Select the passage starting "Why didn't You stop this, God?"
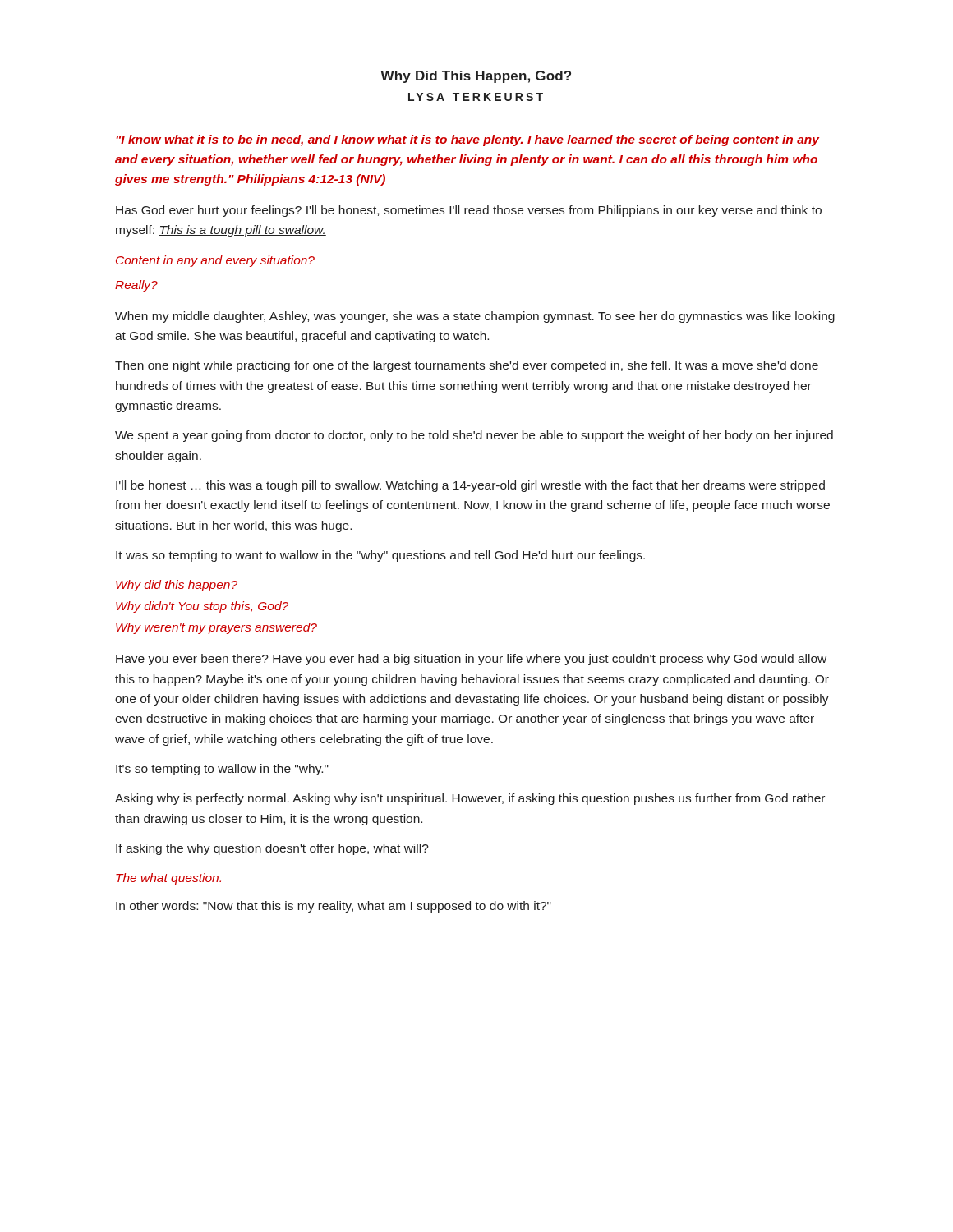 coord(202,606)
